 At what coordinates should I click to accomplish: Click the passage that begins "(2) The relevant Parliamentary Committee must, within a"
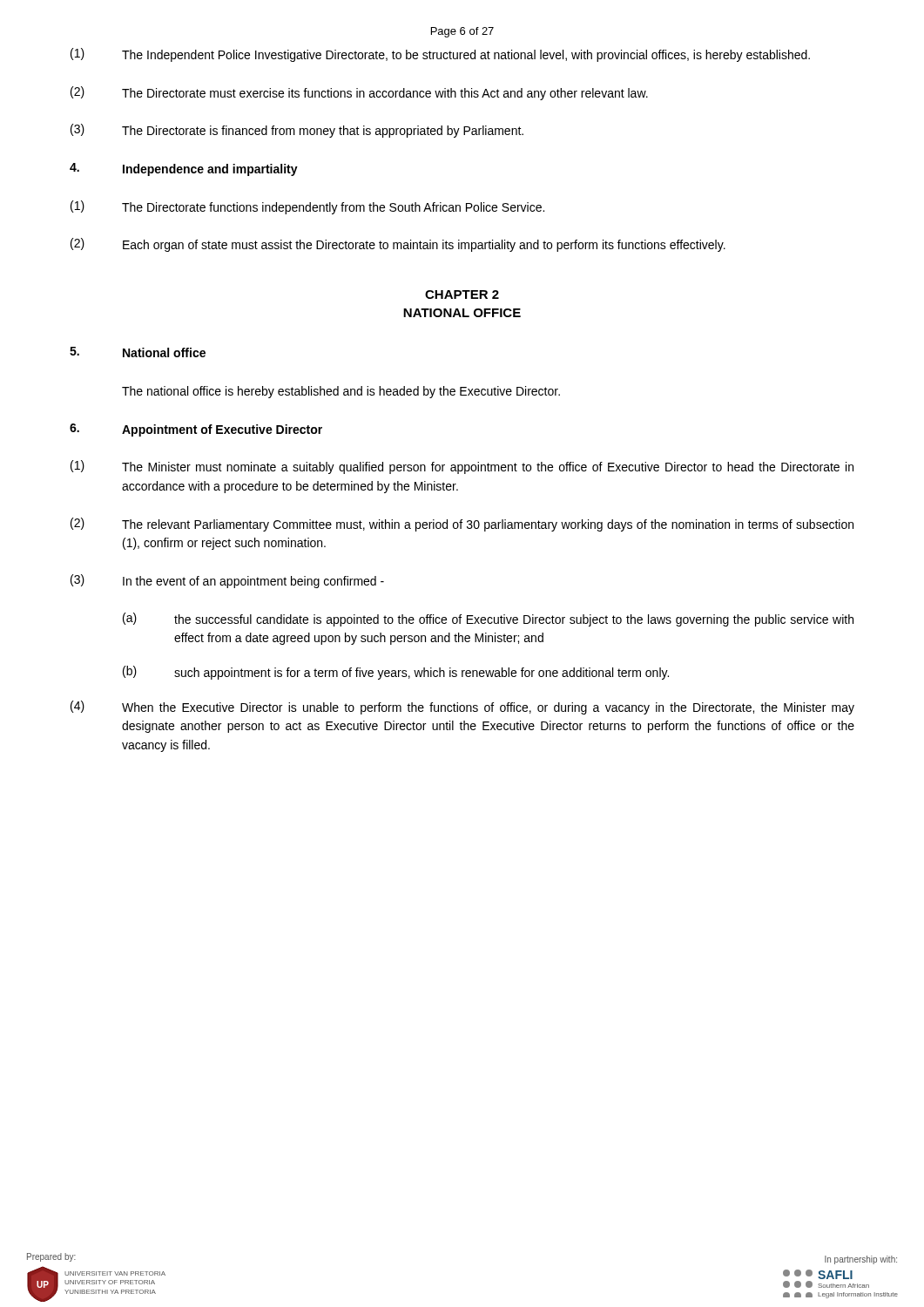[x=462, y=534]
